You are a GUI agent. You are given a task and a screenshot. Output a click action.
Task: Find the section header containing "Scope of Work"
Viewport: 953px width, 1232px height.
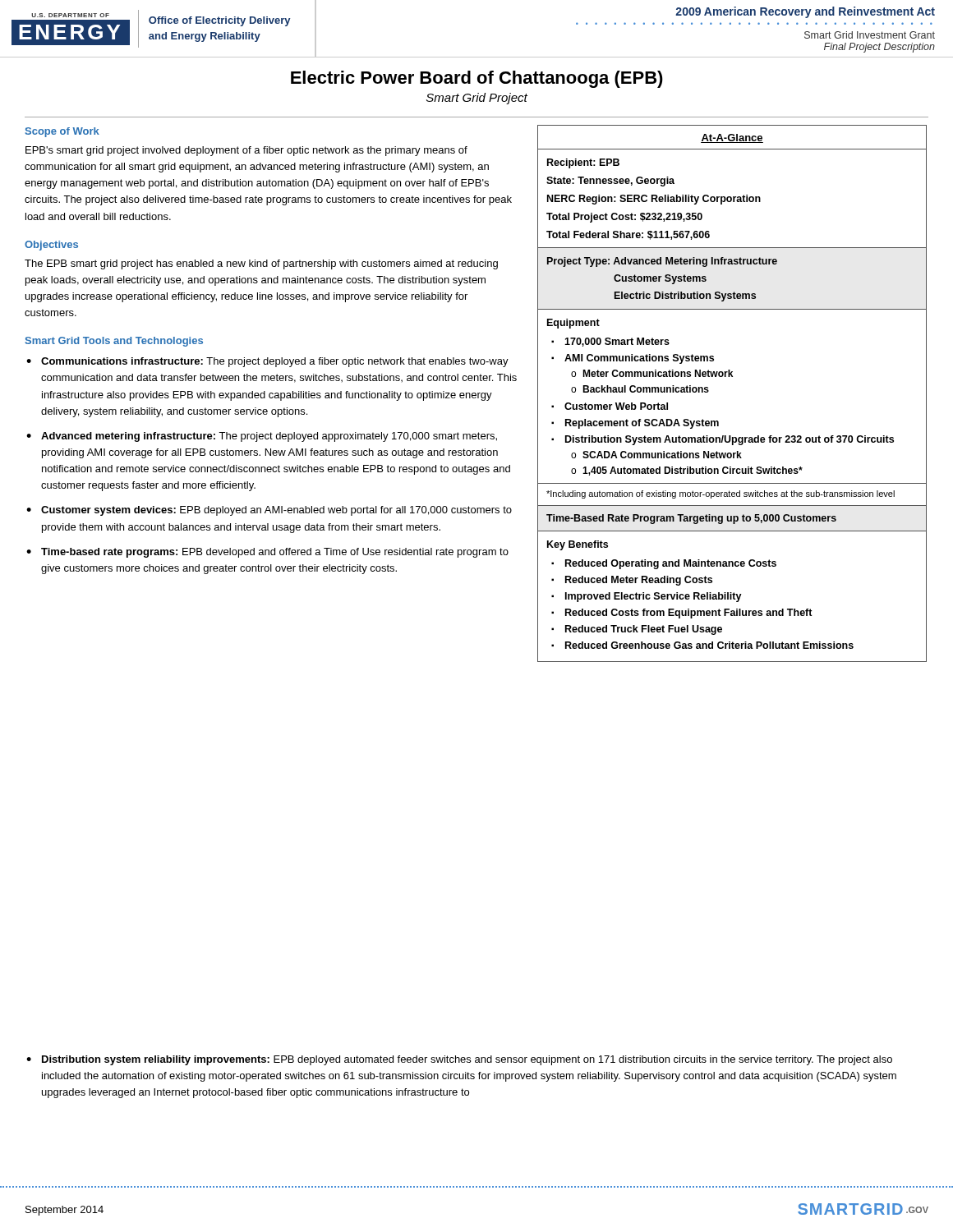tap(62, 131)
